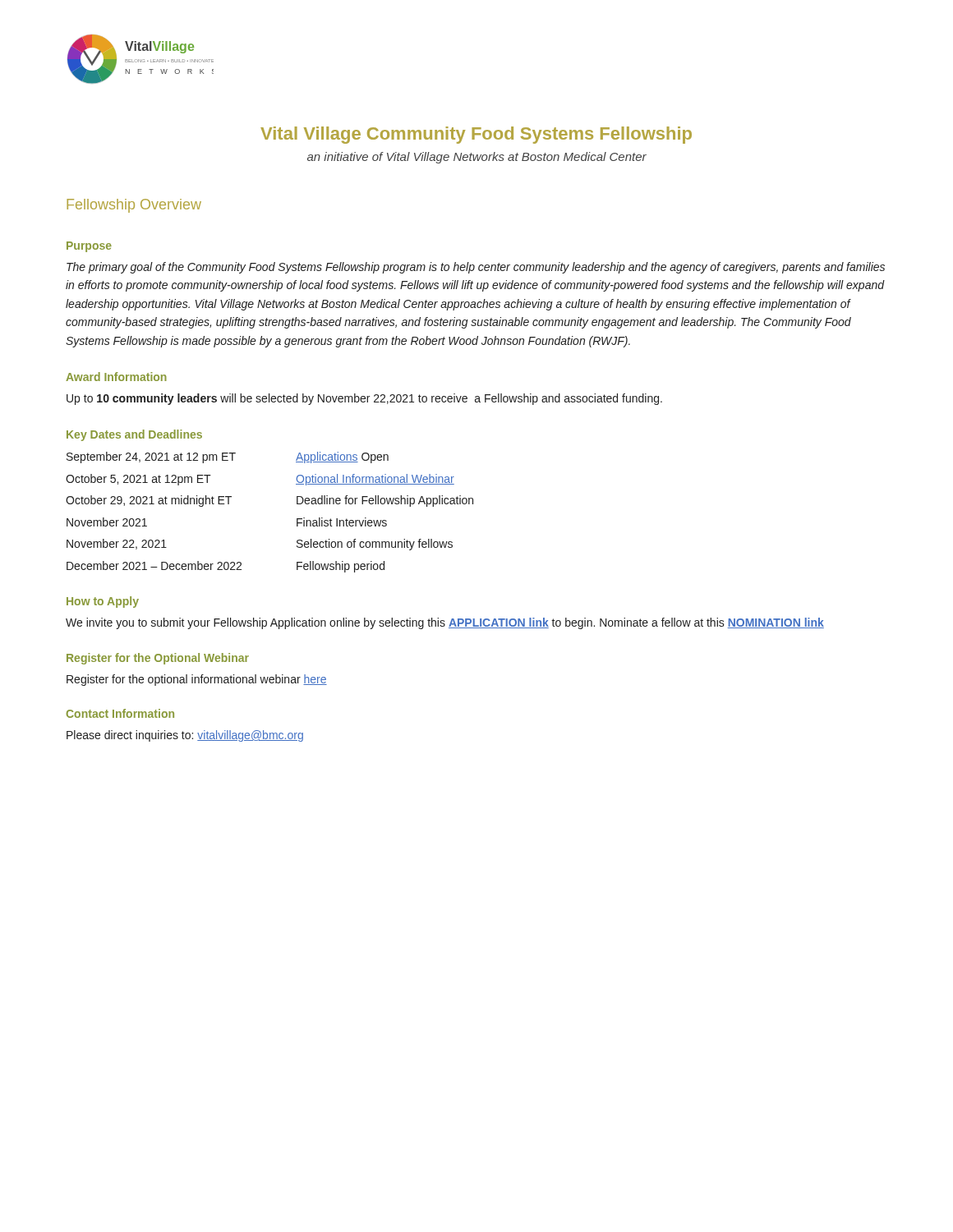Where is the passage that starts "We invite you to submit your Fellowship"?

(445, 623)
